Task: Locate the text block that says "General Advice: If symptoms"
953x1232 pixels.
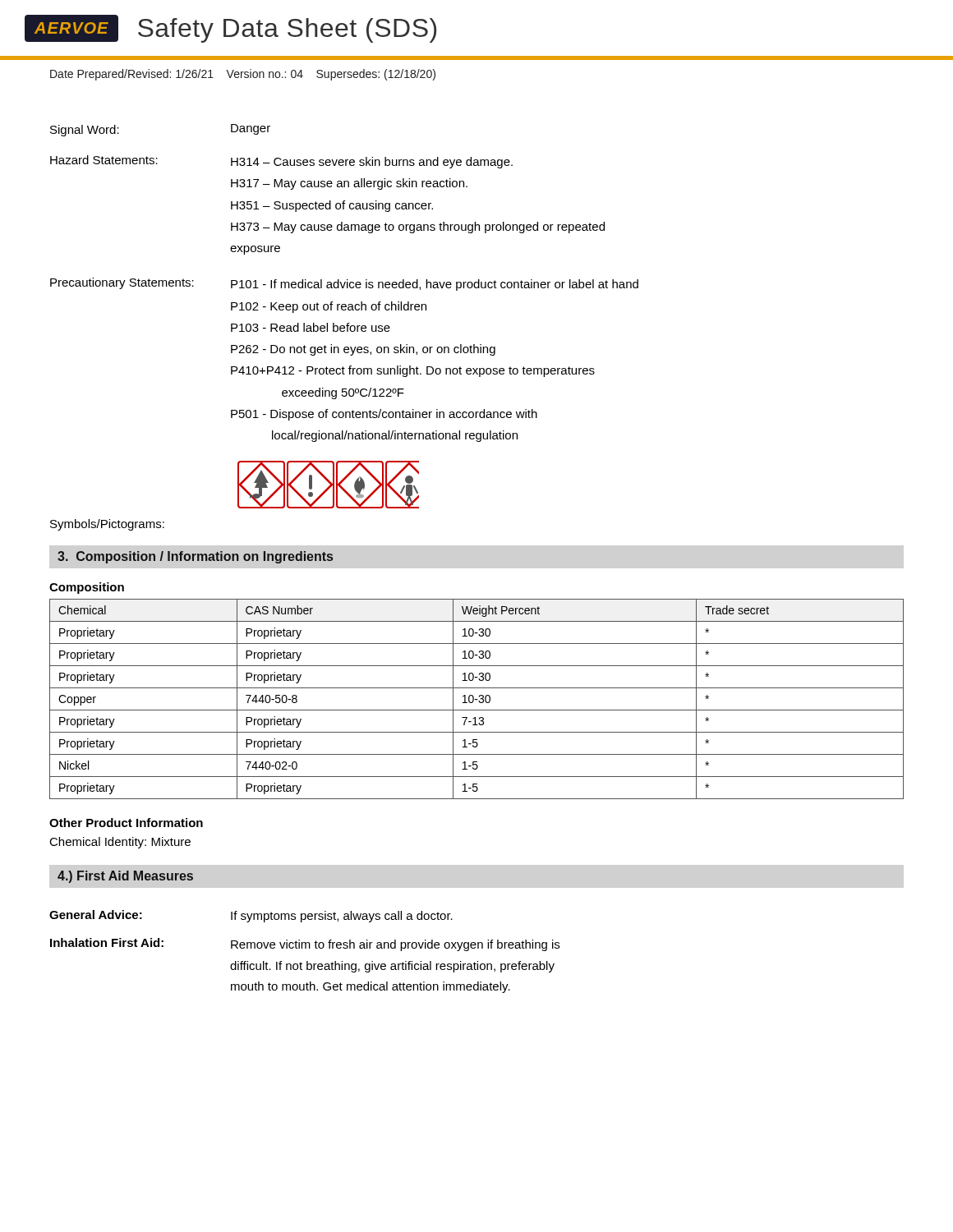Action: click(x=251, y=916)
